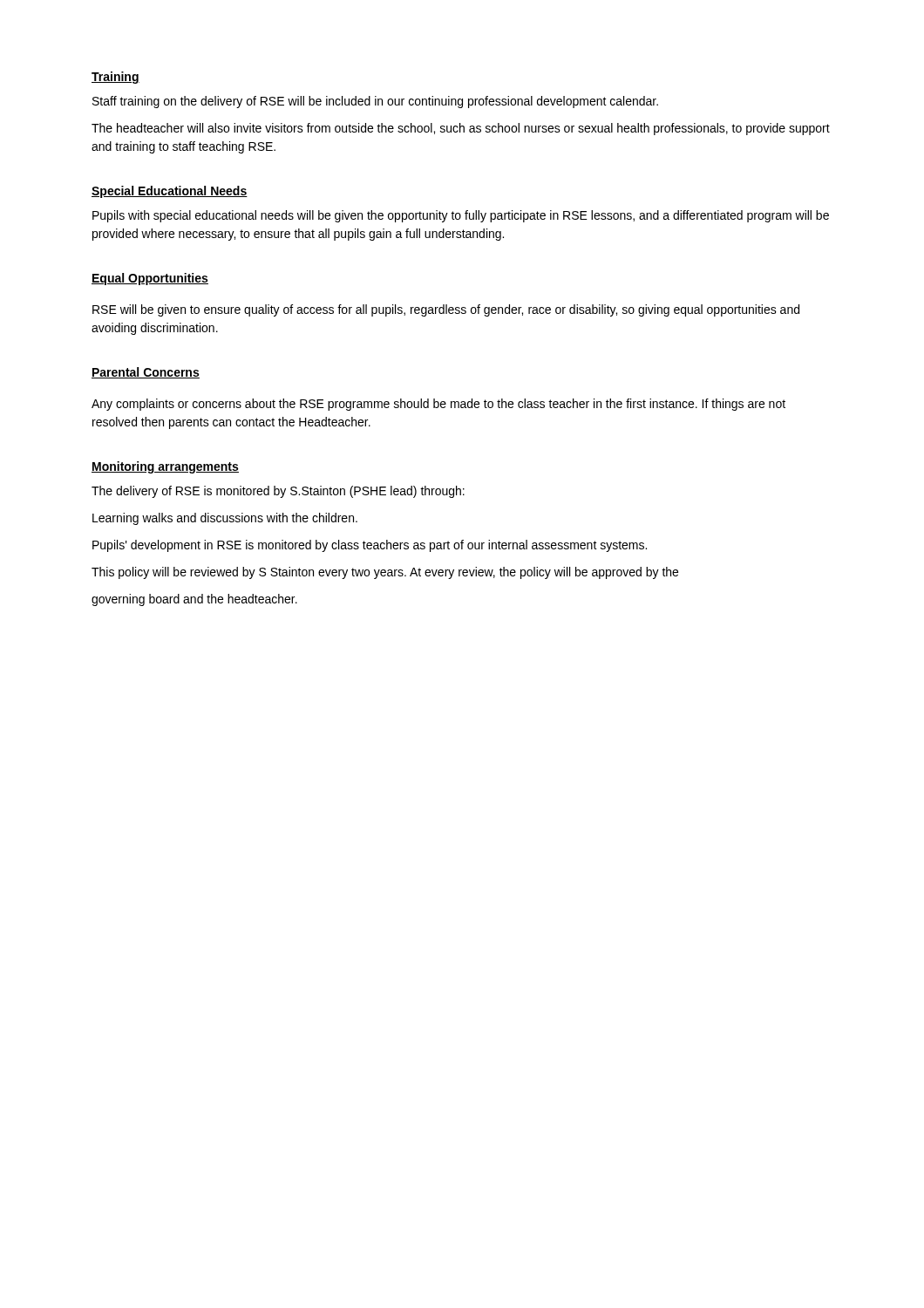924x1308 pixels.
Task: Click the passage that begins "Learning walks and"
Action: click(225, 518)
